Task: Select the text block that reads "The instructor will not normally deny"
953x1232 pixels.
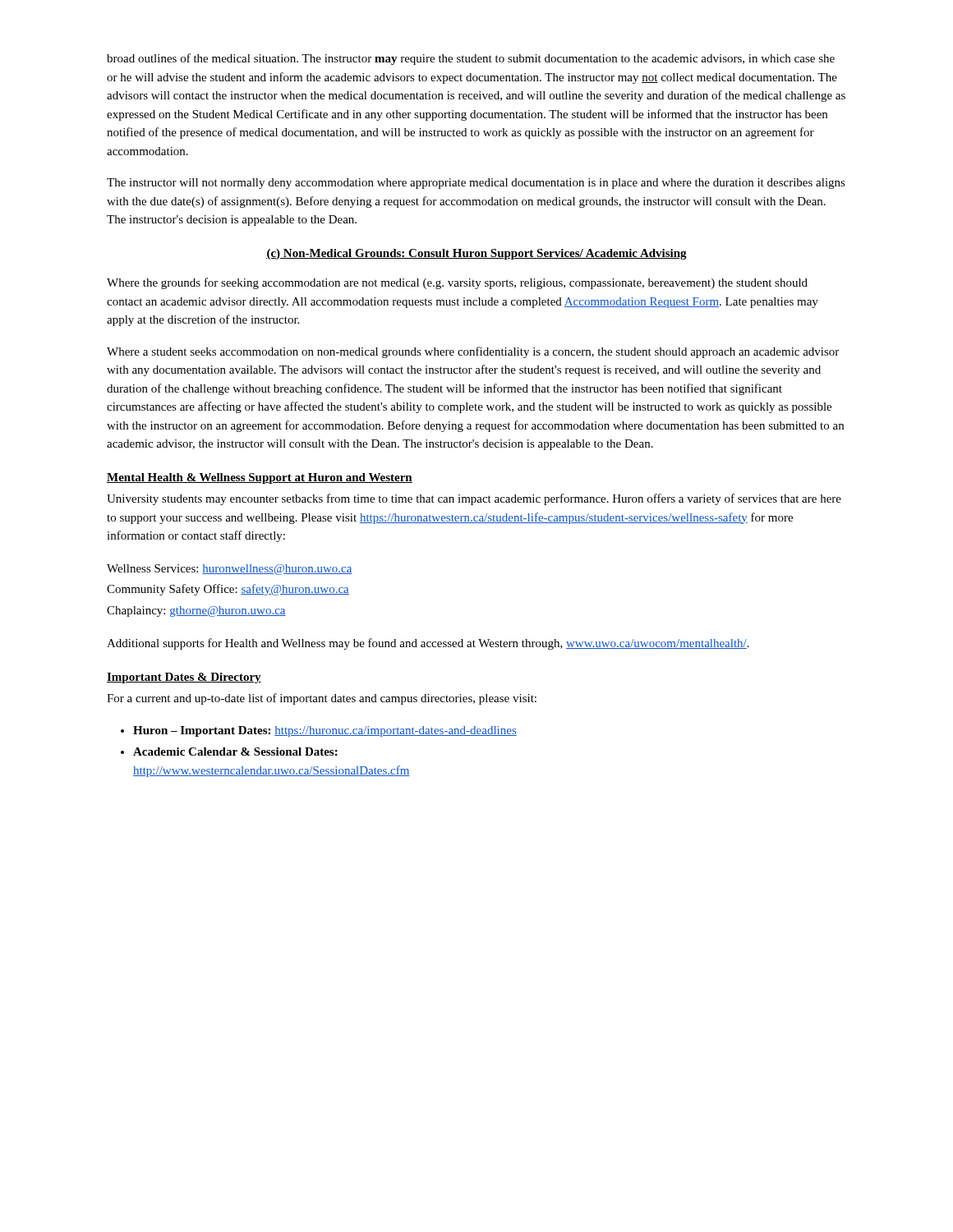Action: (476, 201)
